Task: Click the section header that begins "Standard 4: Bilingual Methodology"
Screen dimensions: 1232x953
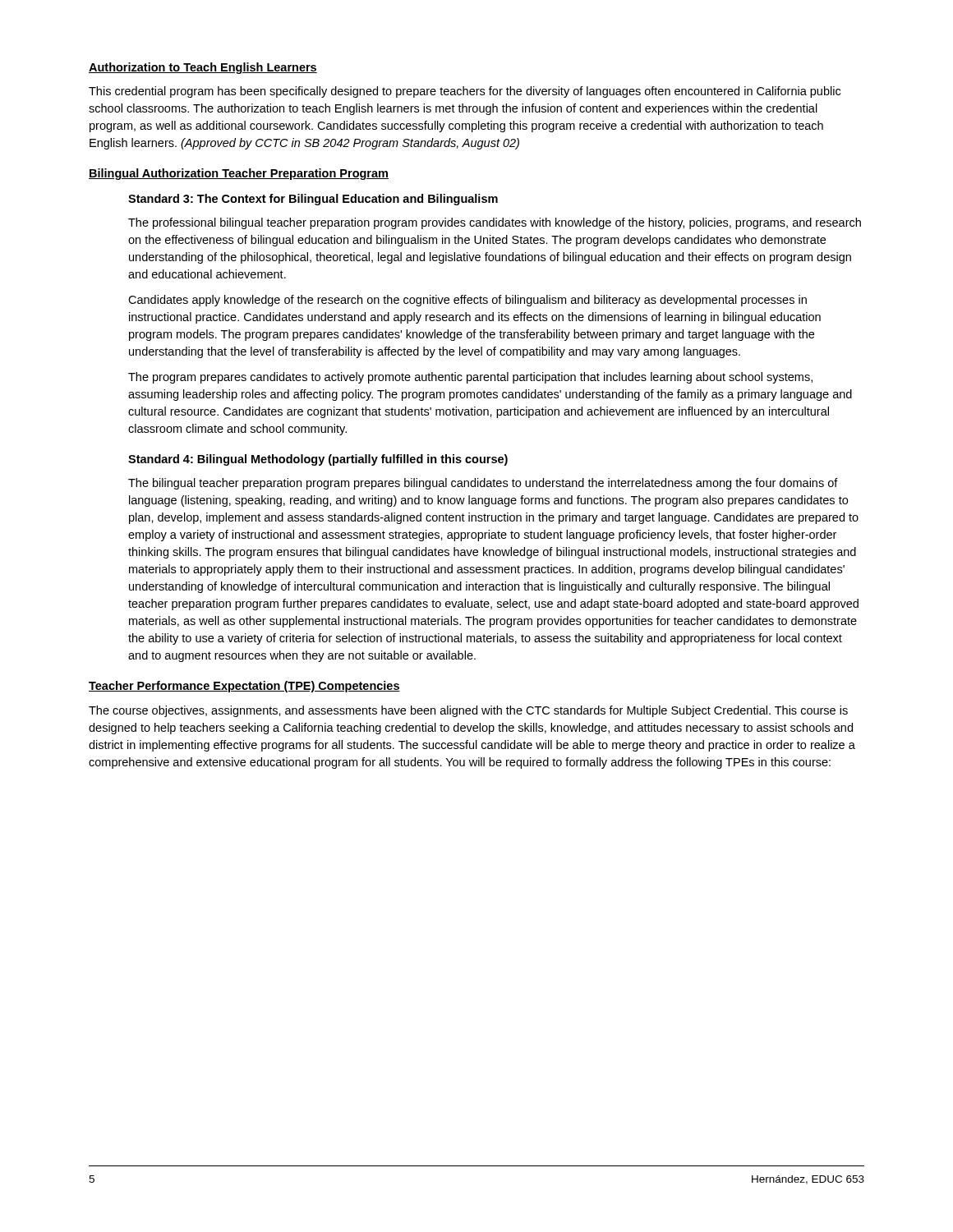Action: [318, 459]
